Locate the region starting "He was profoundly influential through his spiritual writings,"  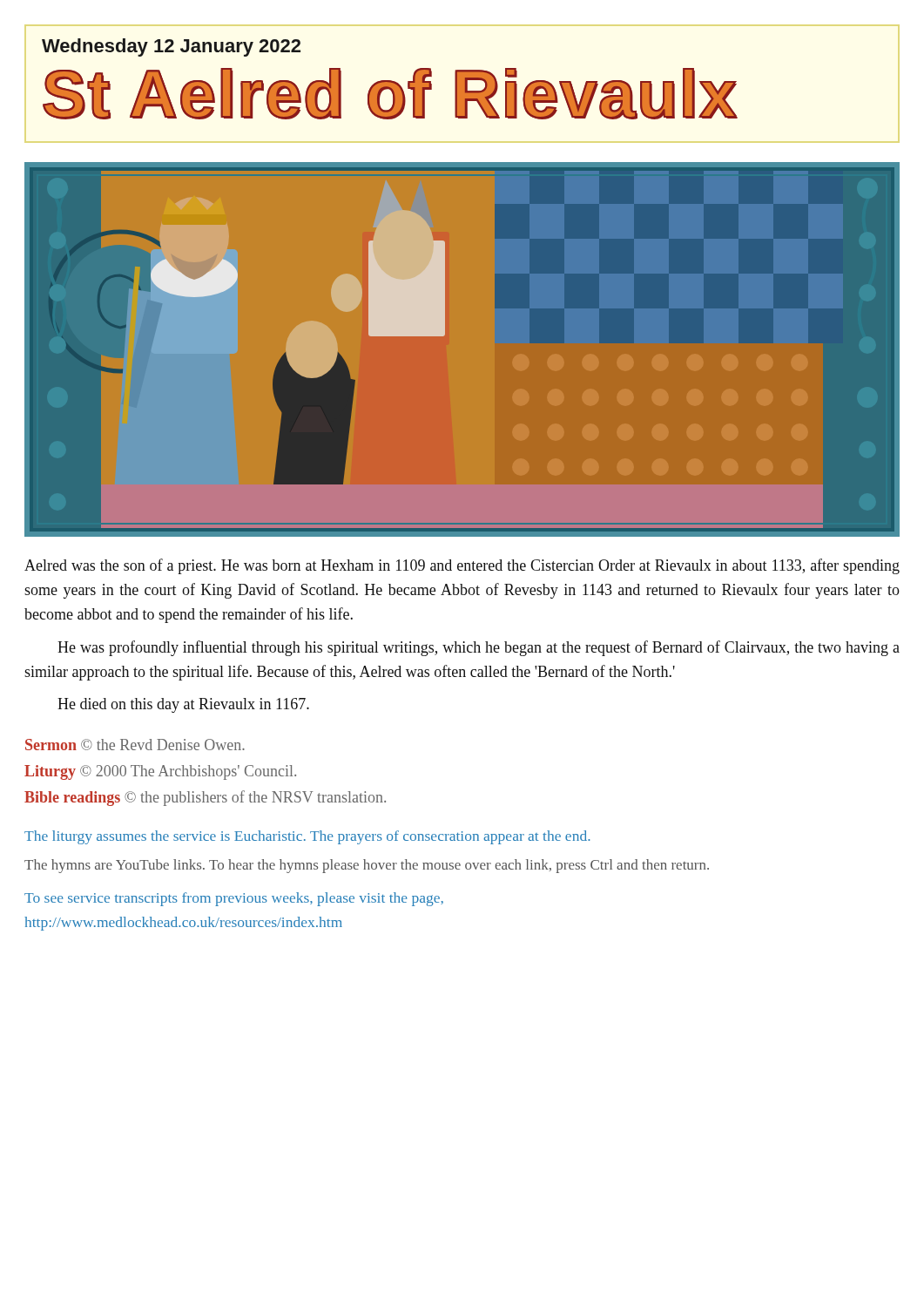[462, 660]
